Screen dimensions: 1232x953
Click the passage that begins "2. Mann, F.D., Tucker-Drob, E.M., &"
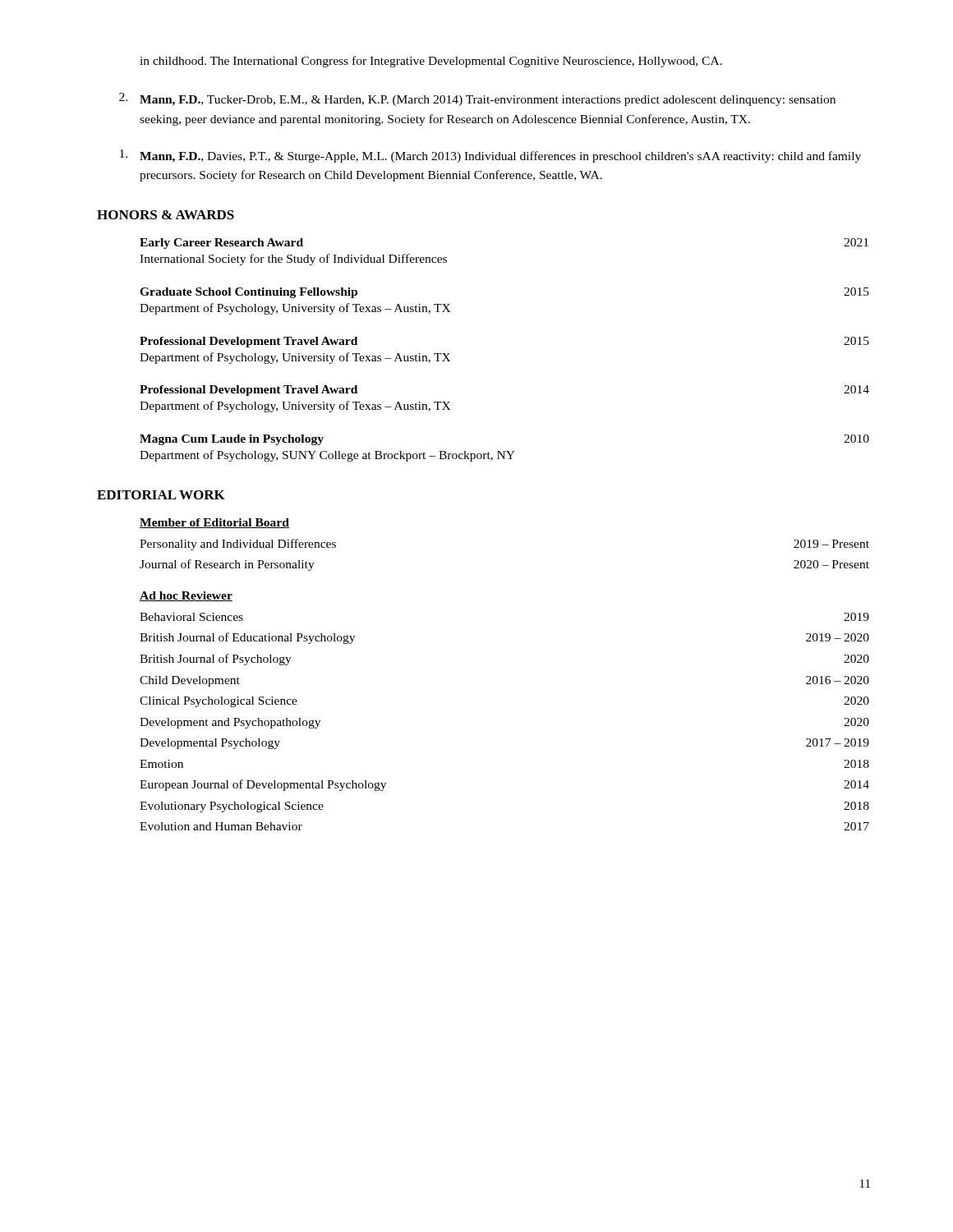click(483, 109)
